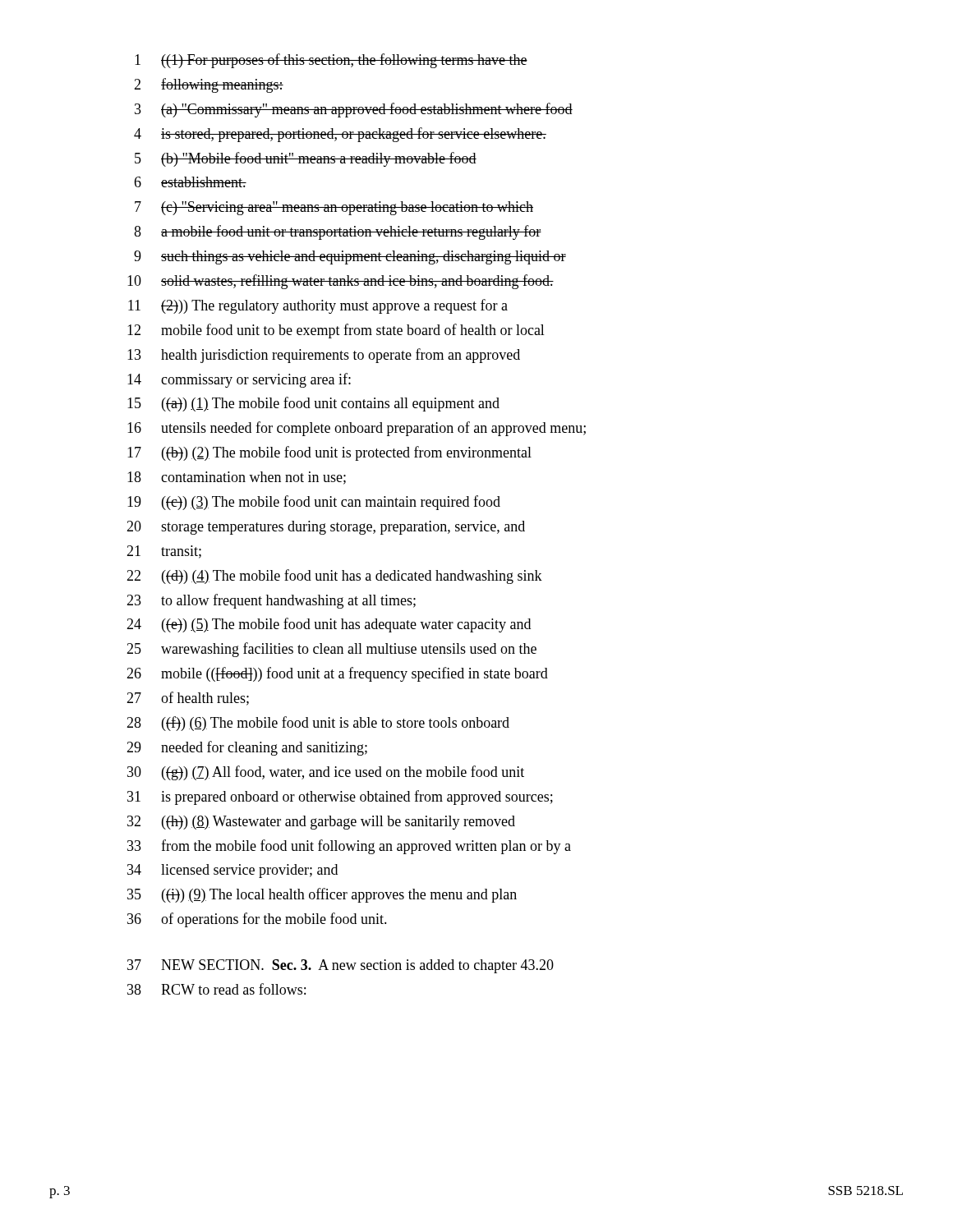Select the text starting "7 (c) "Servicing"

(x=476, y=245)
